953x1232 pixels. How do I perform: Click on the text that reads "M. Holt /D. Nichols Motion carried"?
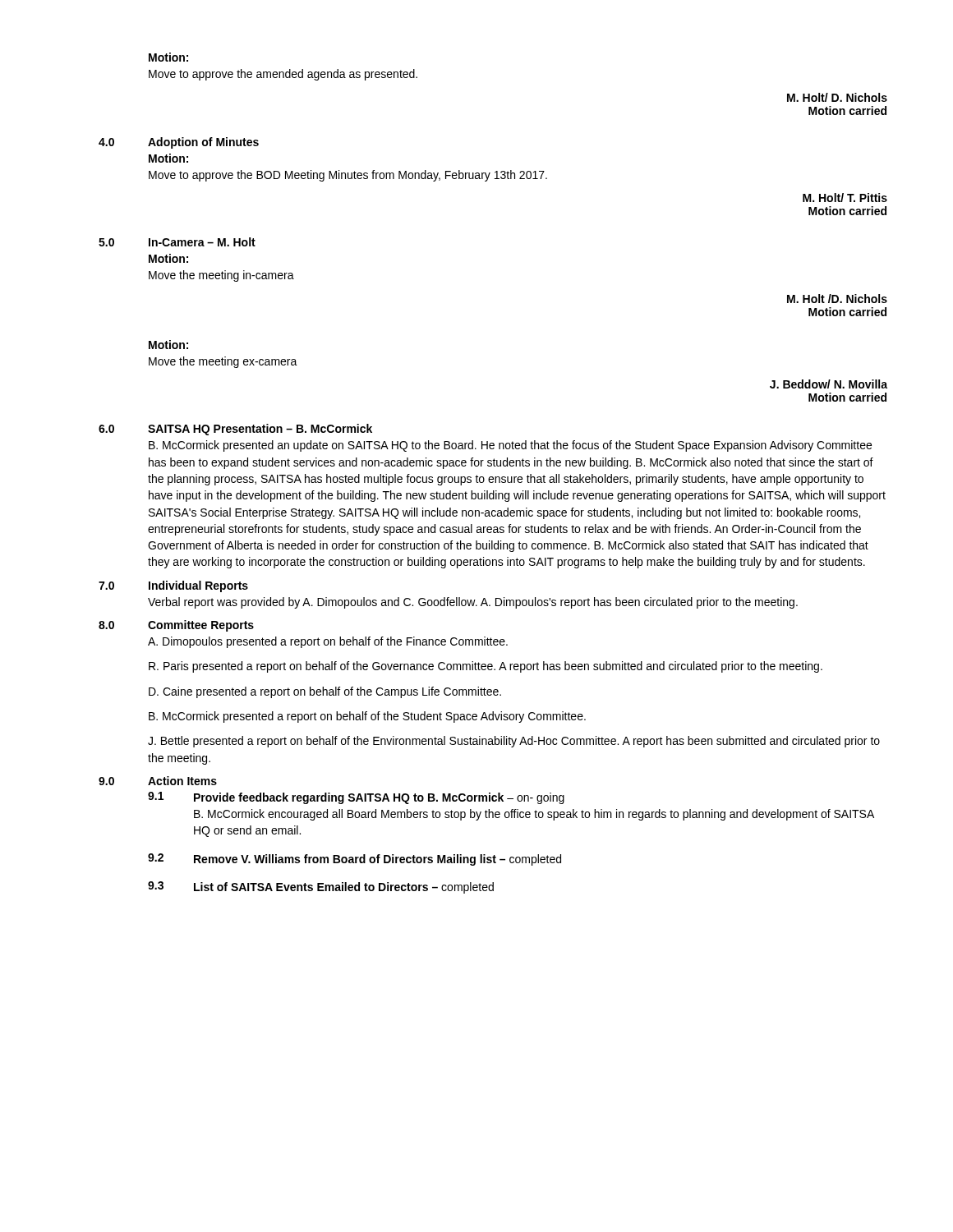point(837,305)
